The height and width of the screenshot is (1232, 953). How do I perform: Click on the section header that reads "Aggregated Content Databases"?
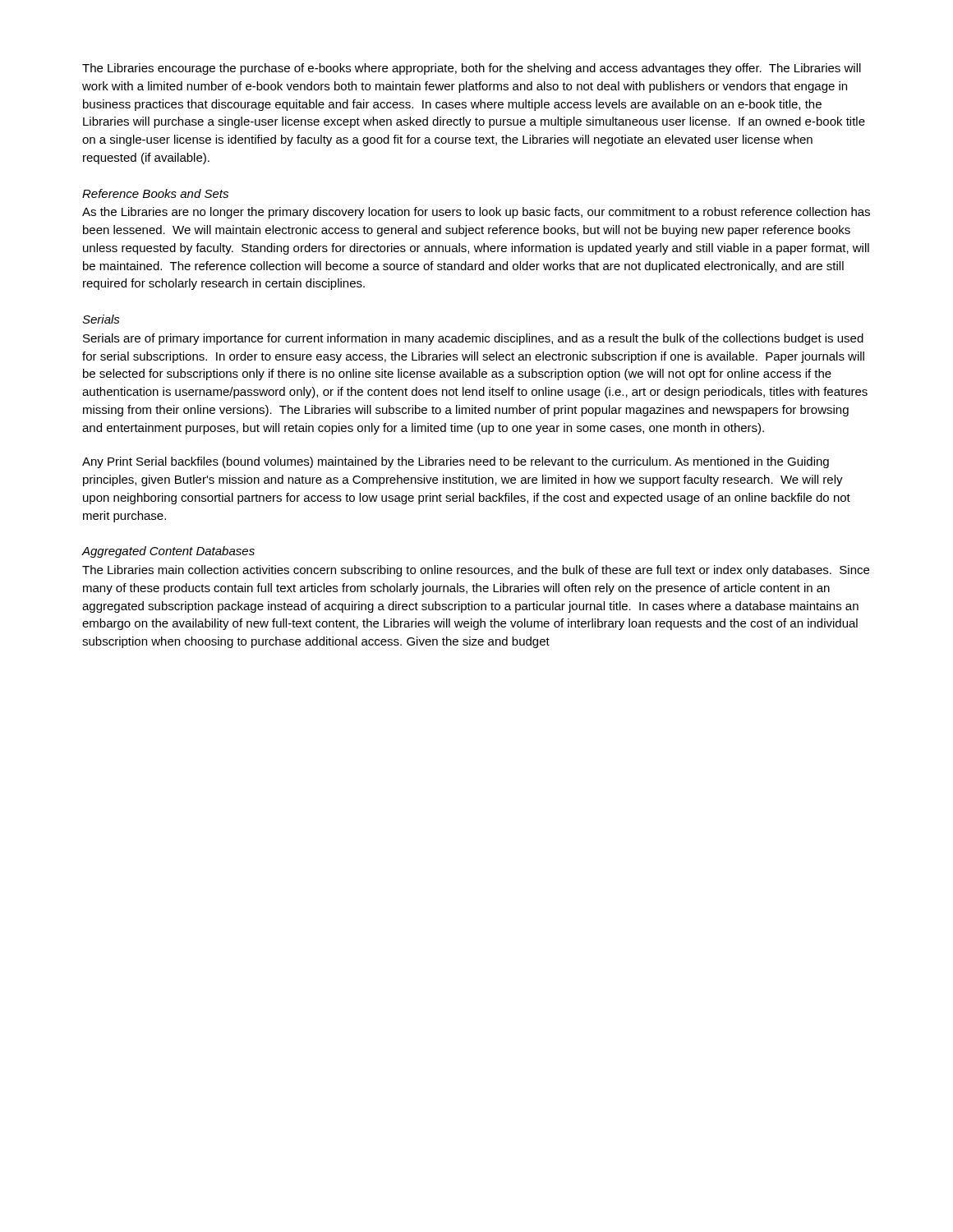168,551
